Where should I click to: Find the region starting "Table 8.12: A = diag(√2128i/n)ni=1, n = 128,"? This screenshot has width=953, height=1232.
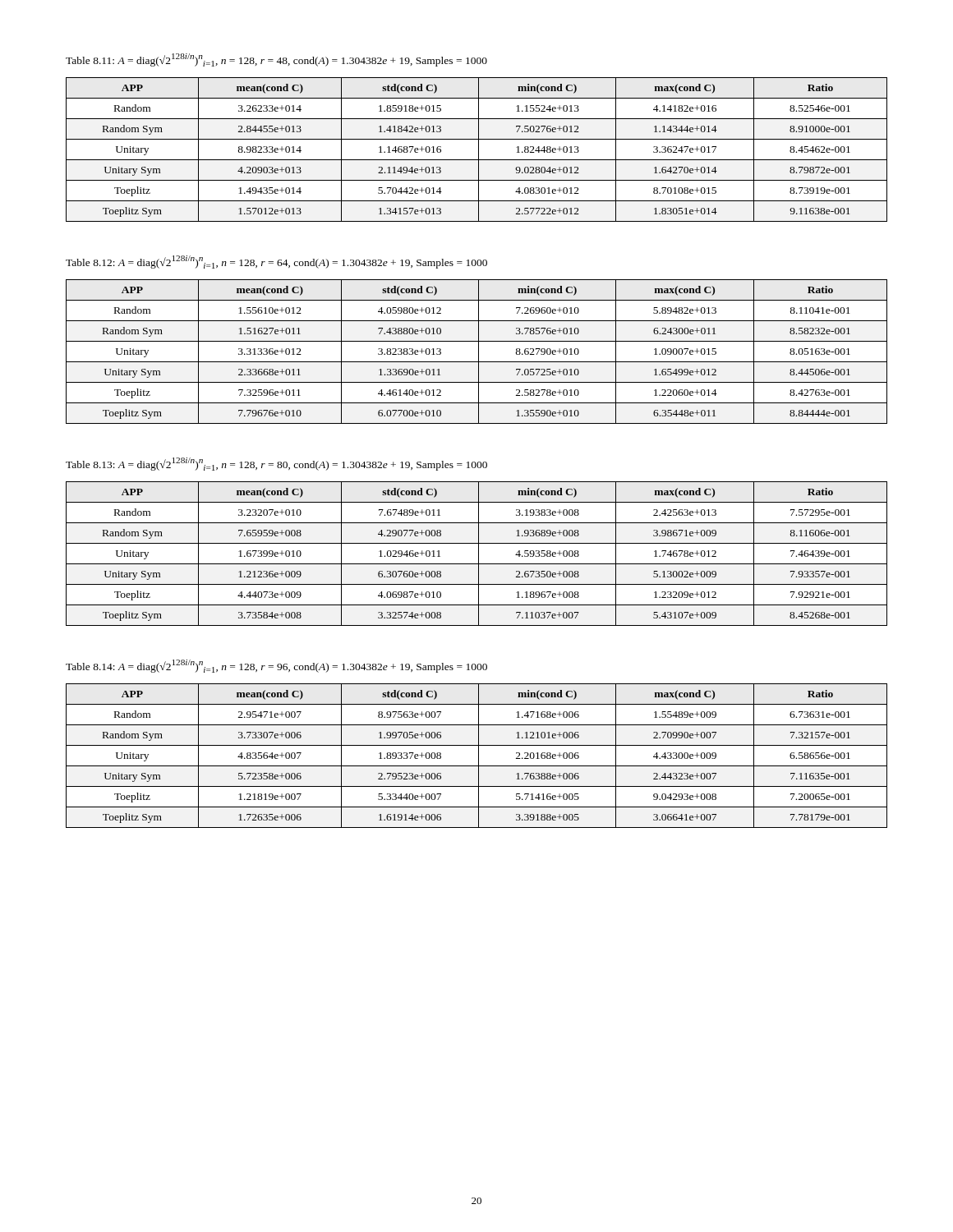click(x=277, y=262)
